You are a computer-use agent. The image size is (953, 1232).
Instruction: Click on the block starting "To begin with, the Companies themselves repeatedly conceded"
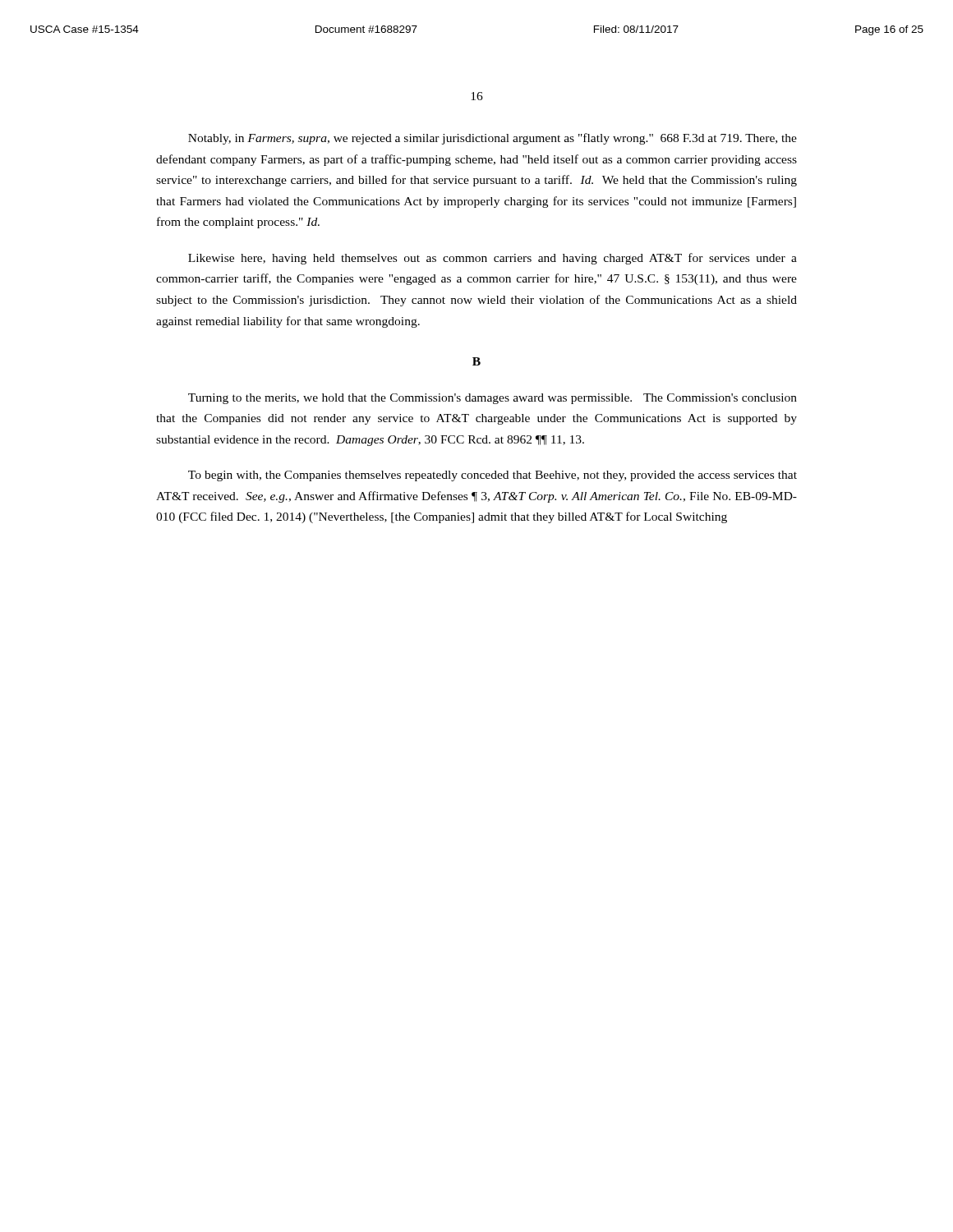point(476,496)
